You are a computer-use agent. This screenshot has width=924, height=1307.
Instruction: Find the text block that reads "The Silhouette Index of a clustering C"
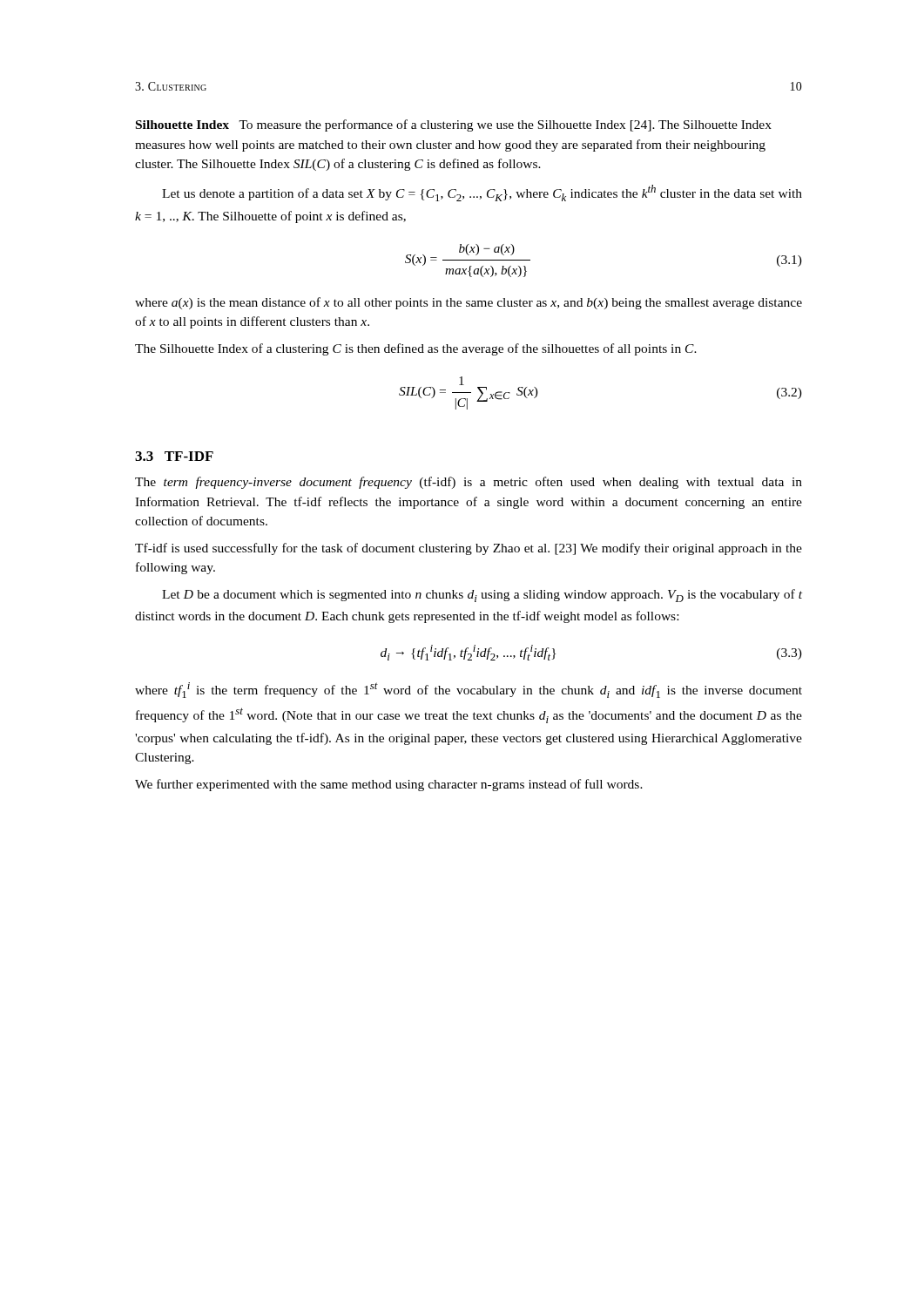tap(416, 348)
